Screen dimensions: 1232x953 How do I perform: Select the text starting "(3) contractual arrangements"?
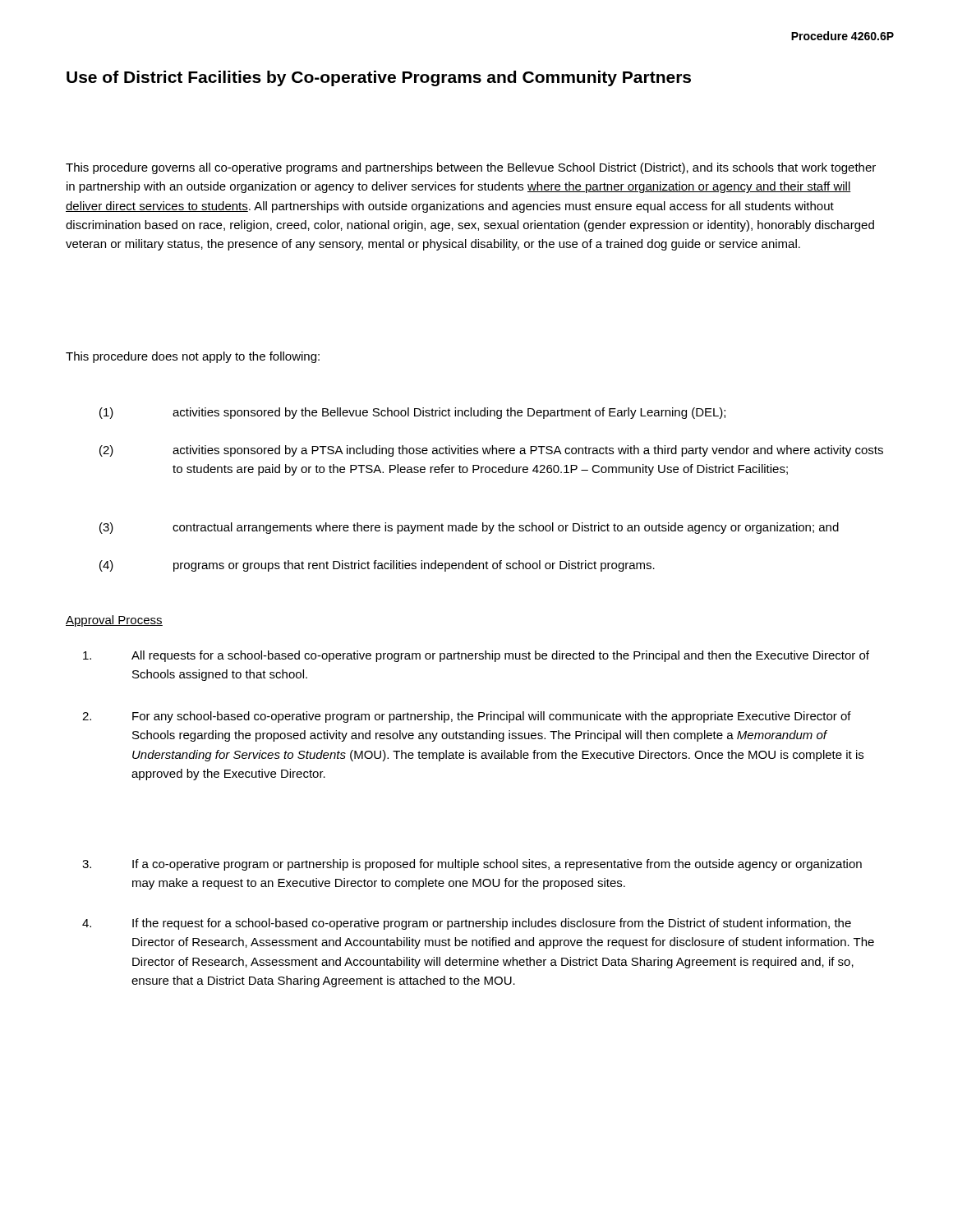pos(476,527)
